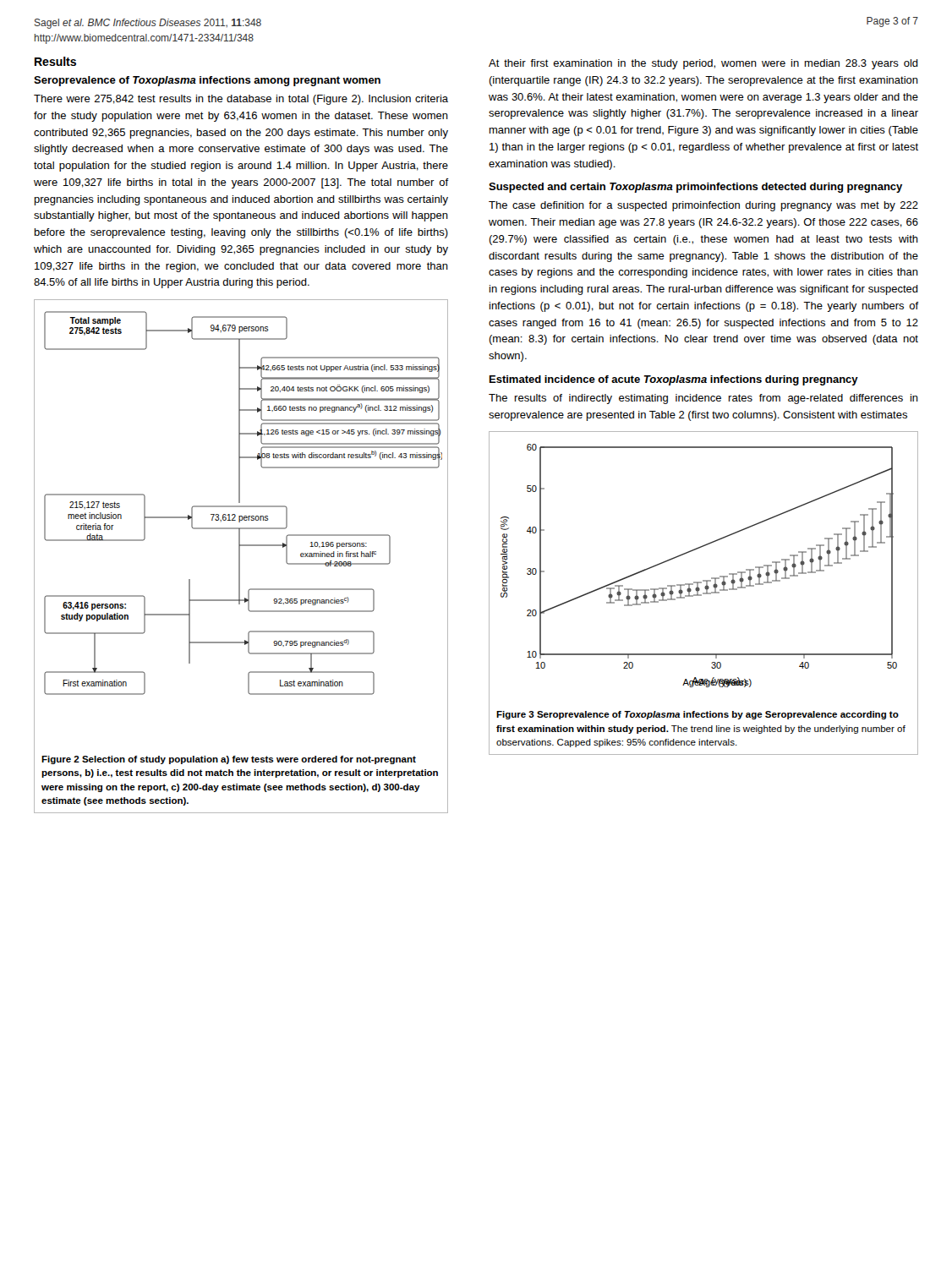
Task: Find the block on this page that starts "There were 275,842 test results in the database"
Action: pos(241,190)
